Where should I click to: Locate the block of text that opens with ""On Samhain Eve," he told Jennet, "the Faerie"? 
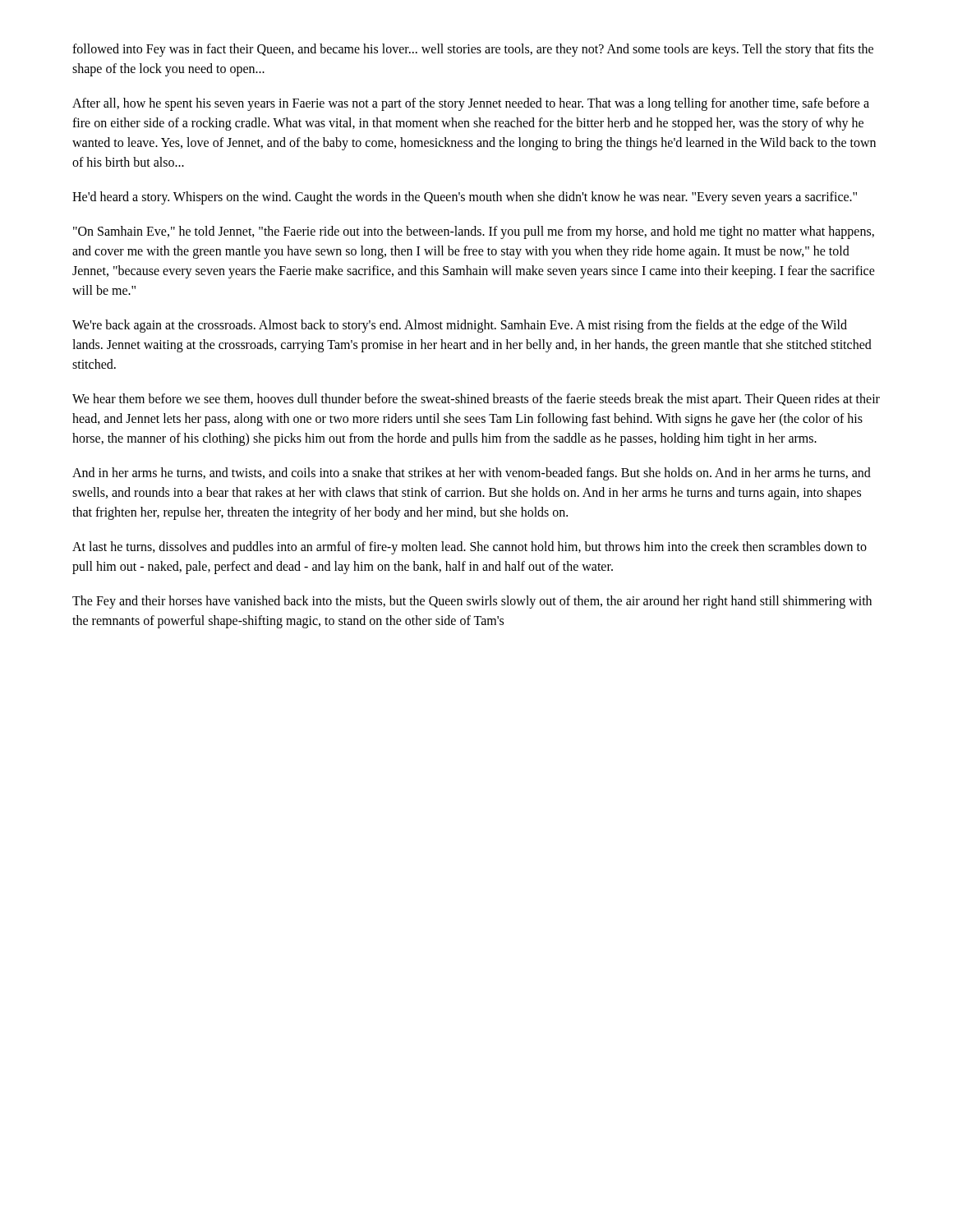[x=474, y=261]
